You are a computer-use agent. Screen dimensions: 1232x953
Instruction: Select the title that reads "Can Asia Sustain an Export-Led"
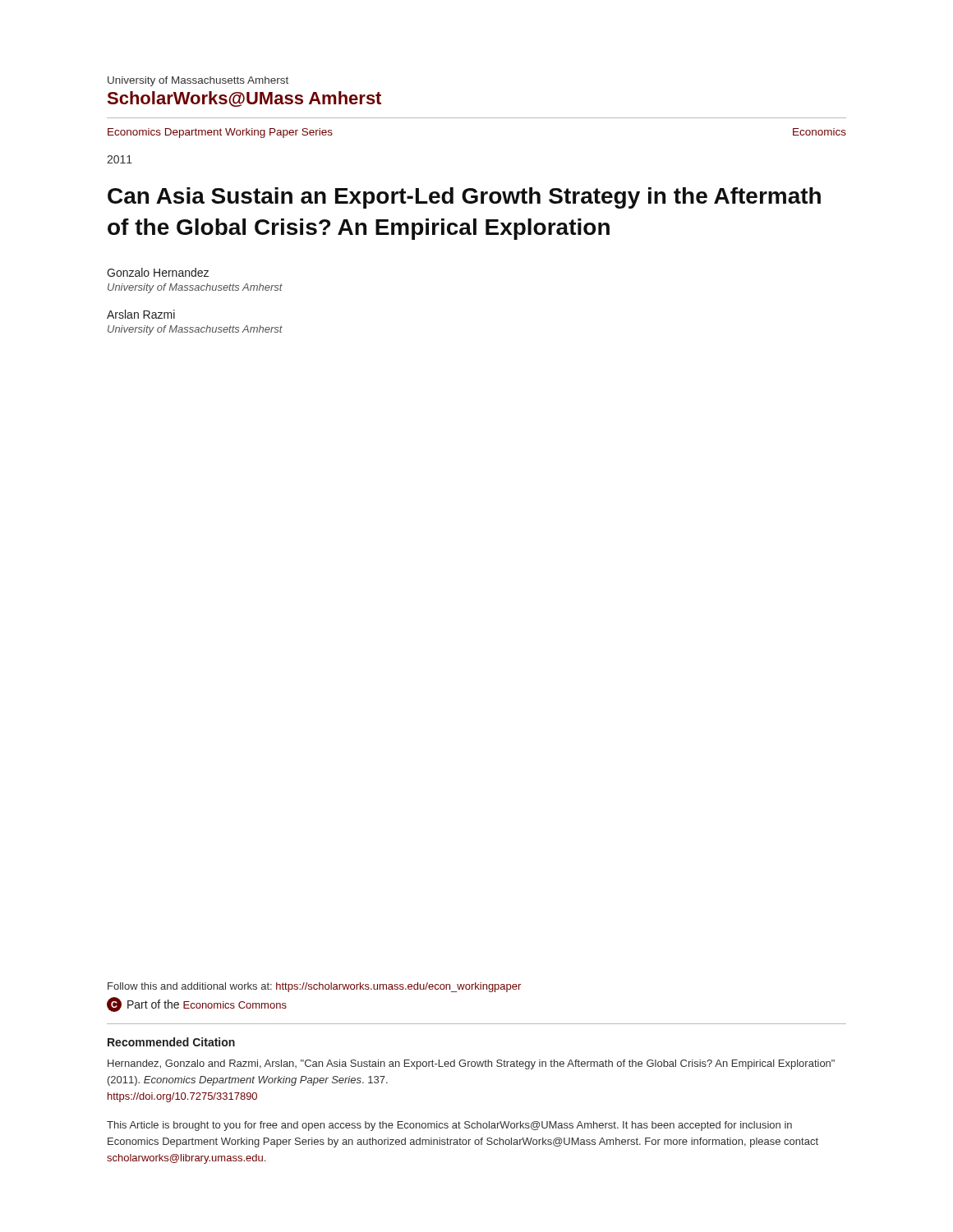click(464, 211)
